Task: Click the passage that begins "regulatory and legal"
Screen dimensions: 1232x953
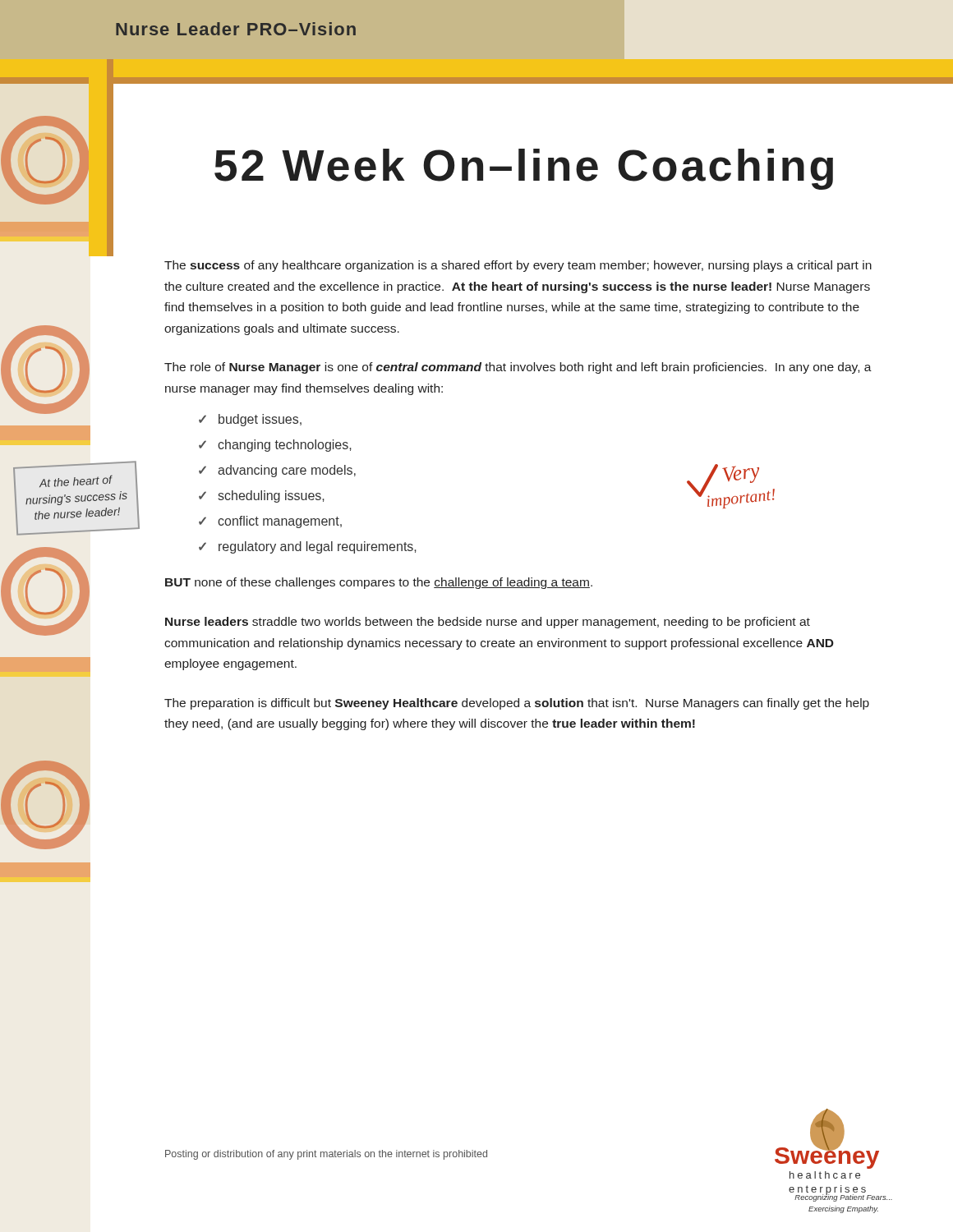Action: tap(317, 547)
